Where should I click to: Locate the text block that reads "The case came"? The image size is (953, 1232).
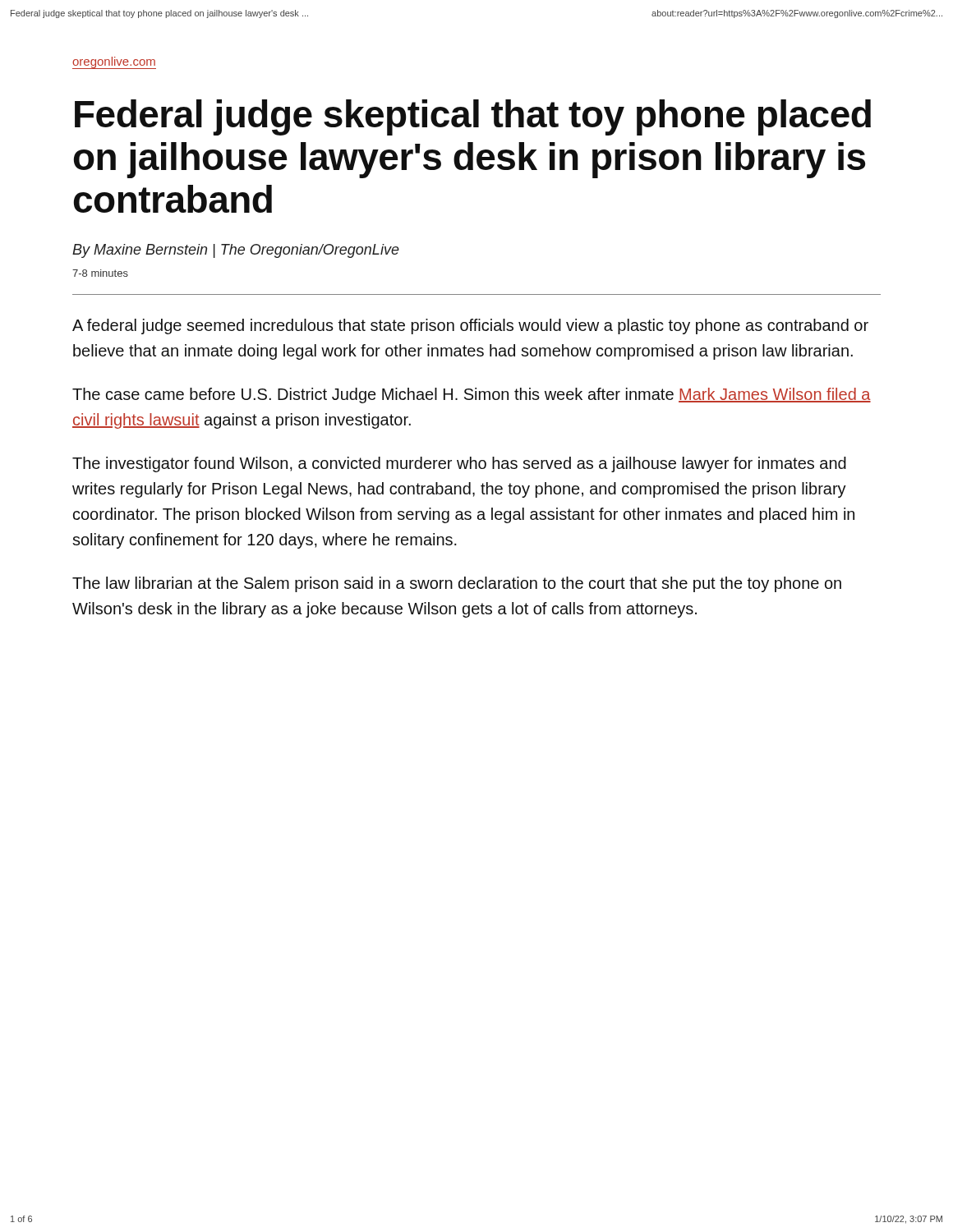click(x=471, y=407)
